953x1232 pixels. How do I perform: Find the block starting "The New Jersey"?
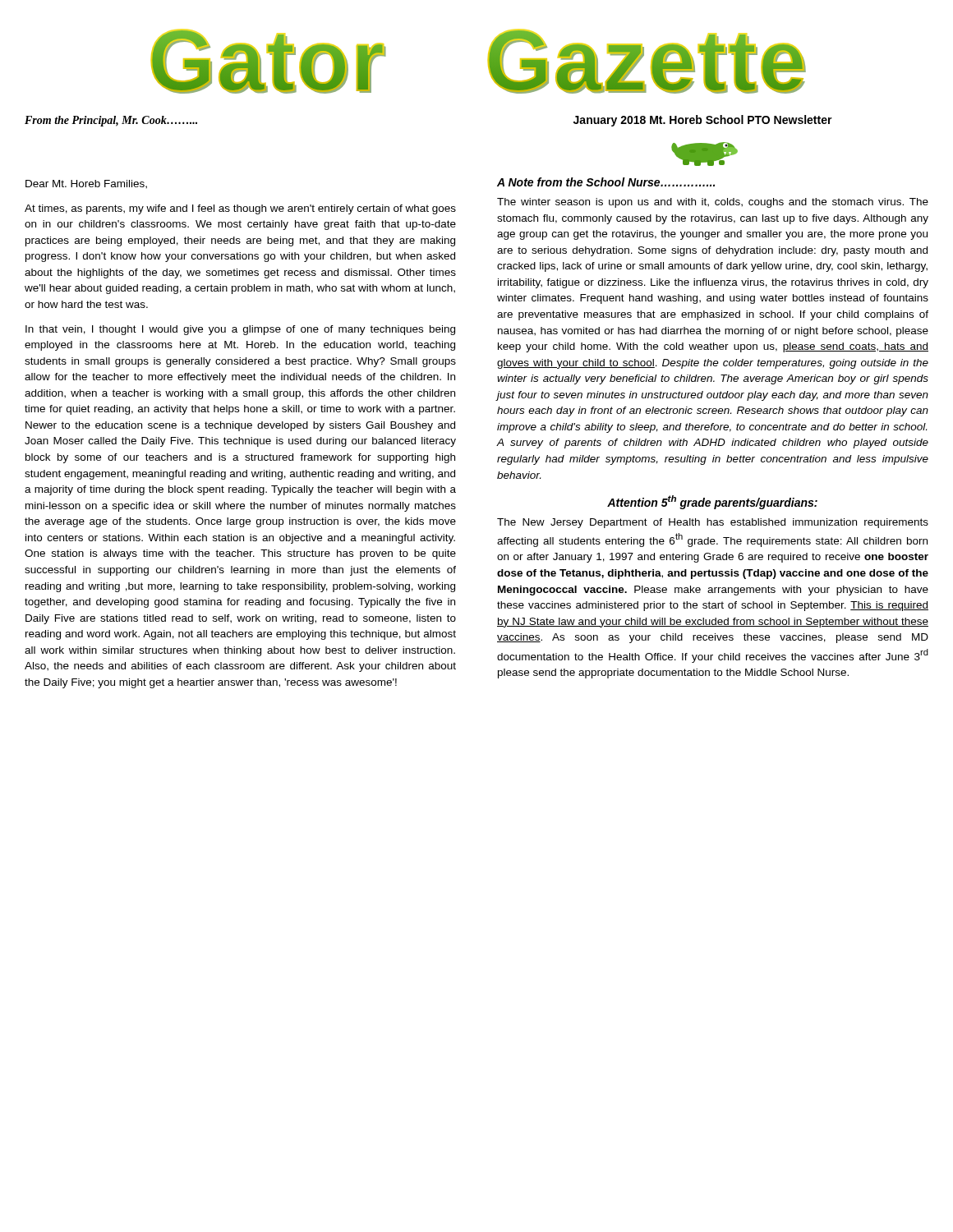[713, 597]
